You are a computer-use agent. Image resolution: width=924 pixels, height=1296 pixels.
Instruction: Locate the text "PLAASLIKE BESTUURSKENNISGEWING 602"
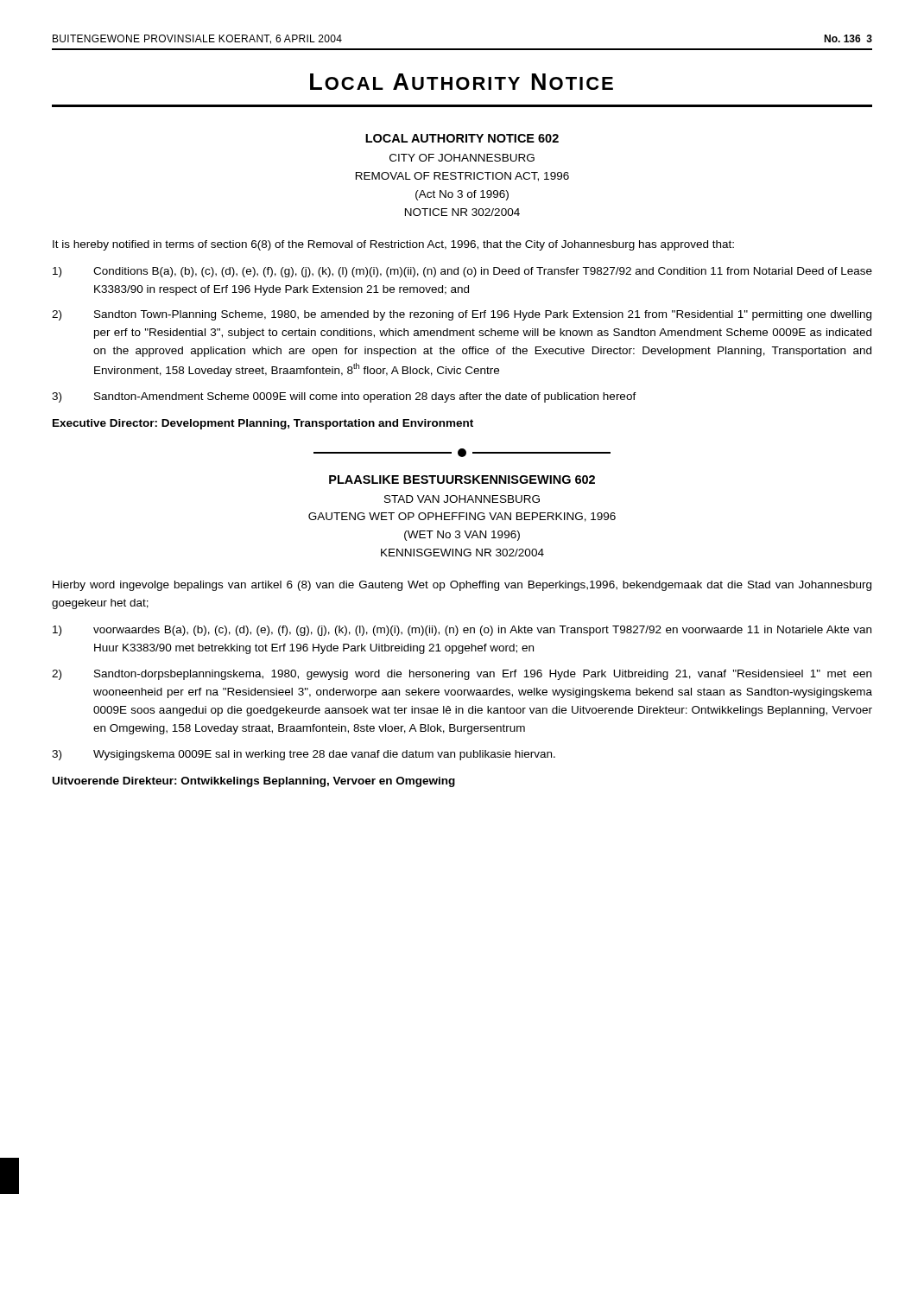point(462,479)
